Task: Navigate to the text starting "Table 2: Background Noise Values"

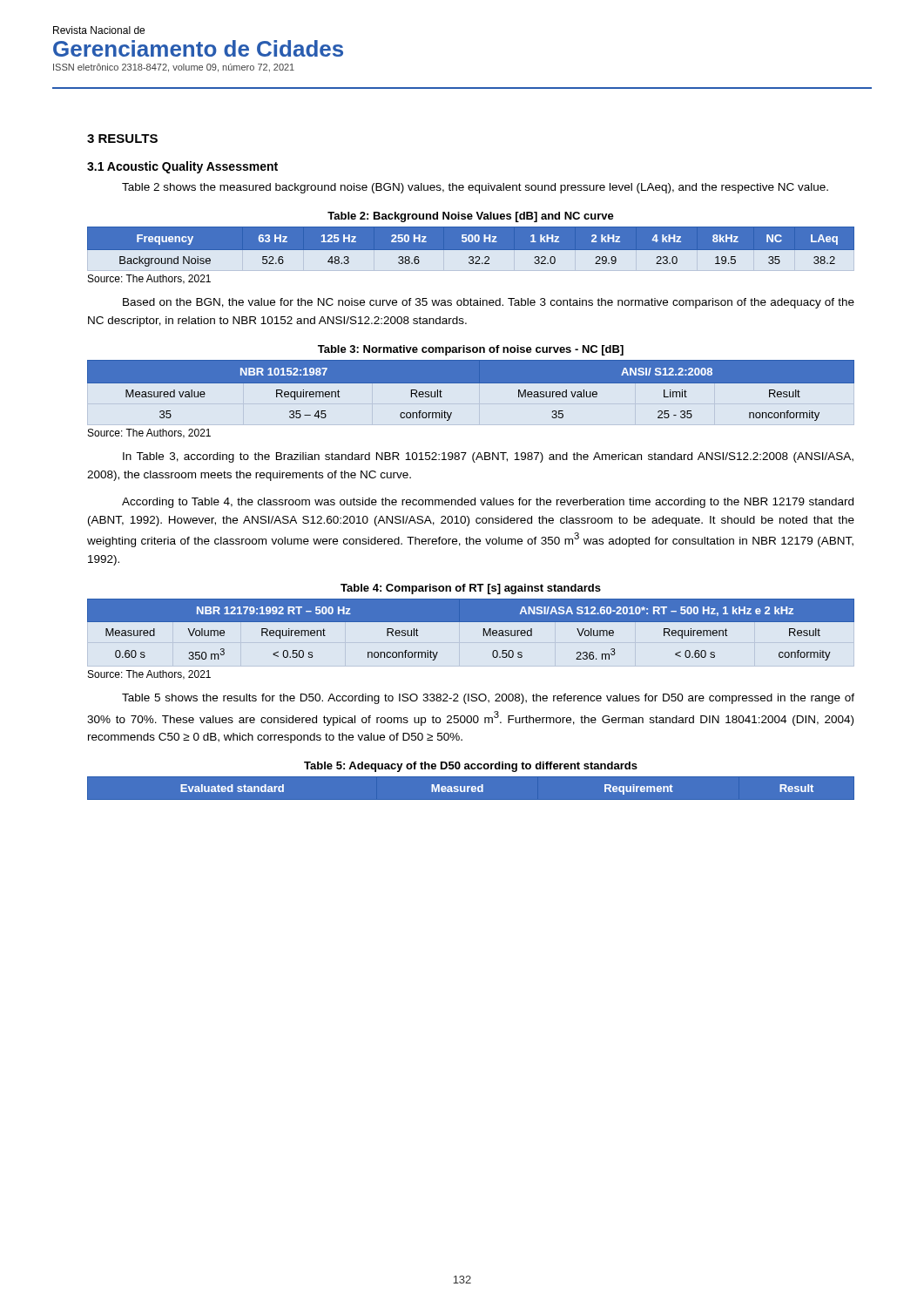Action: click(471, 216)
